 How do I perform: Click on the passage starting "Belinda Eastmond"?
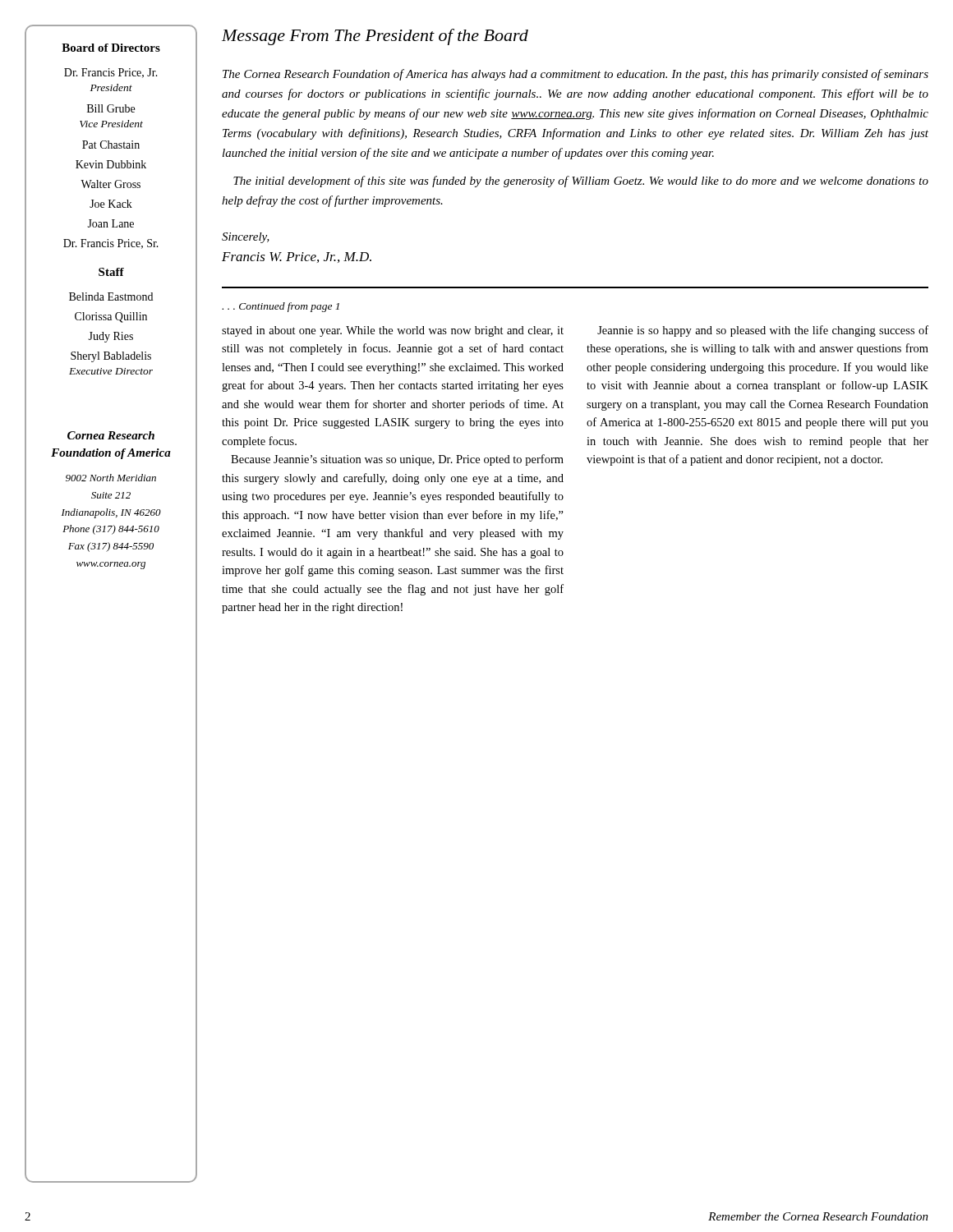point(111,297)
